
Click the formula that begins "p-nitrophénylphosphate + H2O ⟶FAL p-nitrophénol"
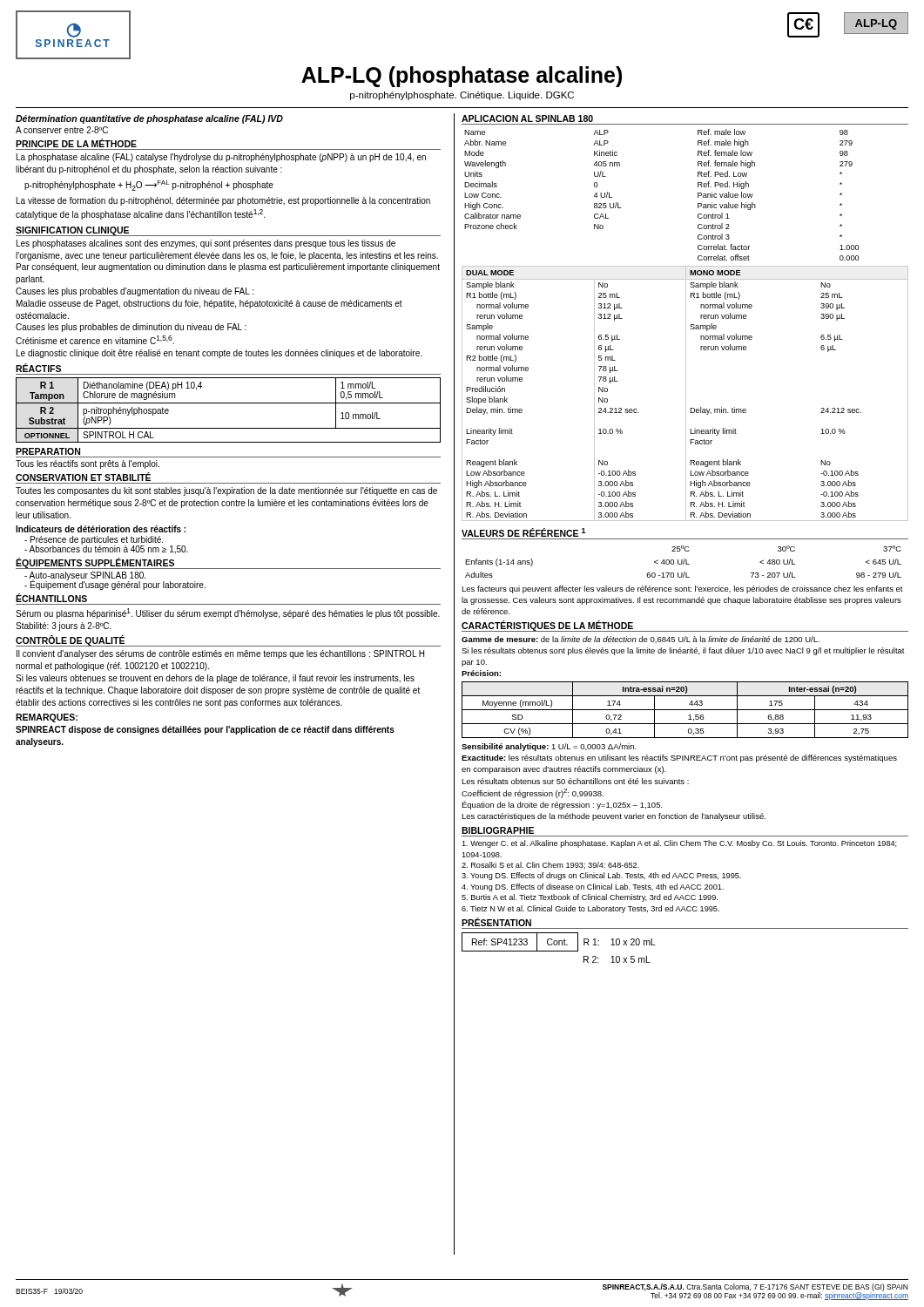coord(149,185)
